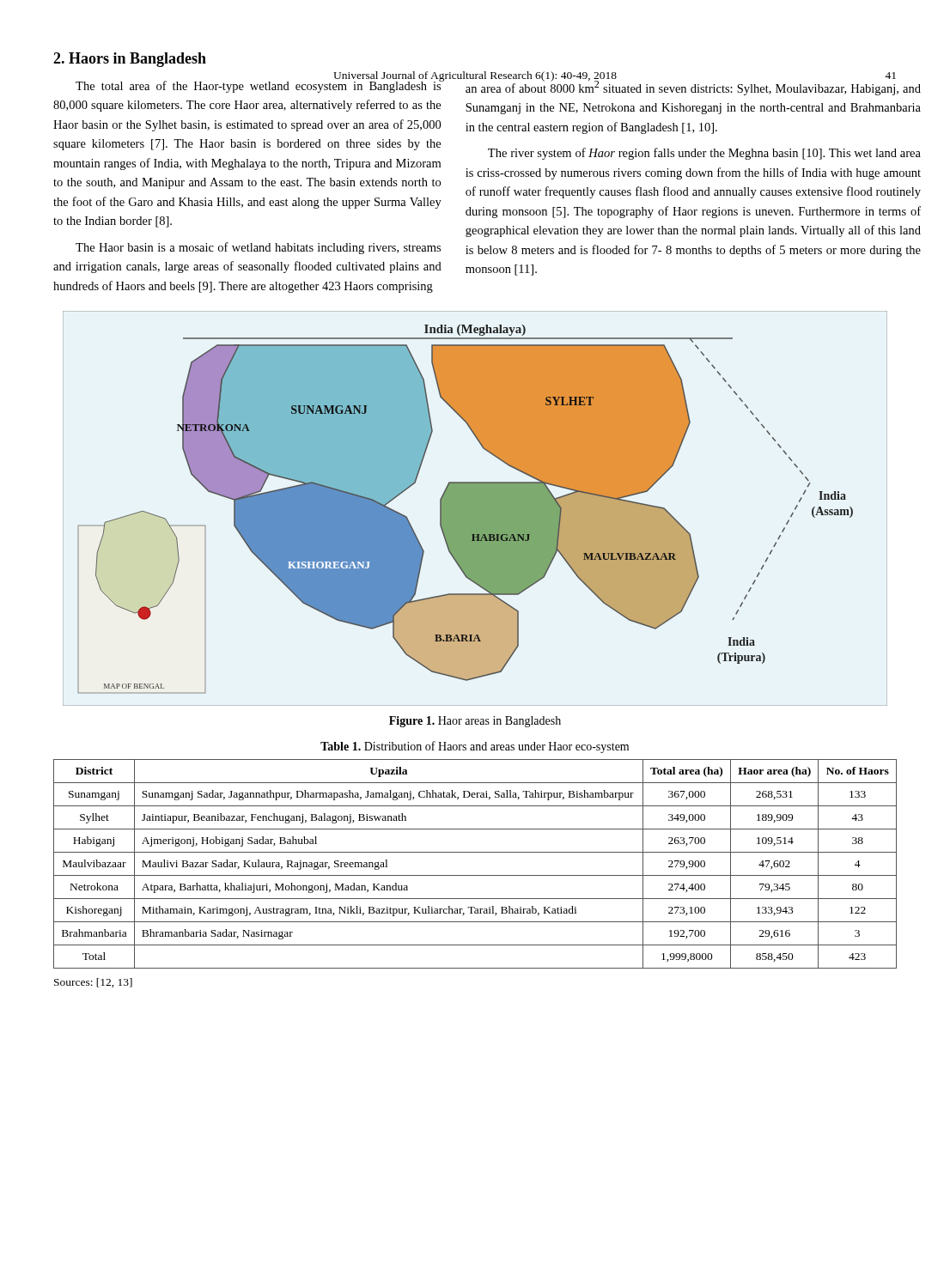Select the passage starting "an area of about 8000"

coord(693,177)
